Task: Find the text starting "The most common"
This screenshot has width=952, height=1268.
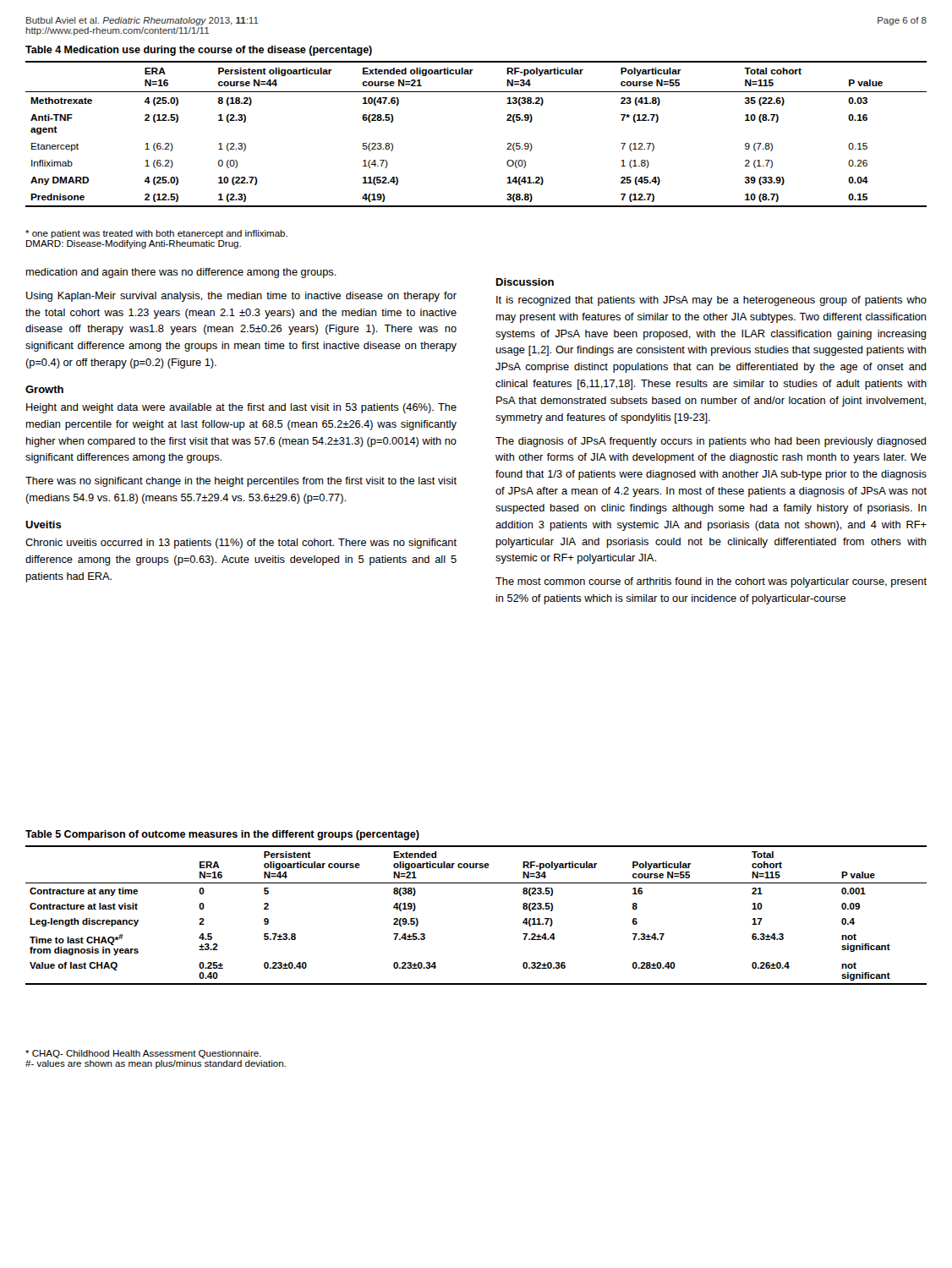Action: tap(711, 590)
